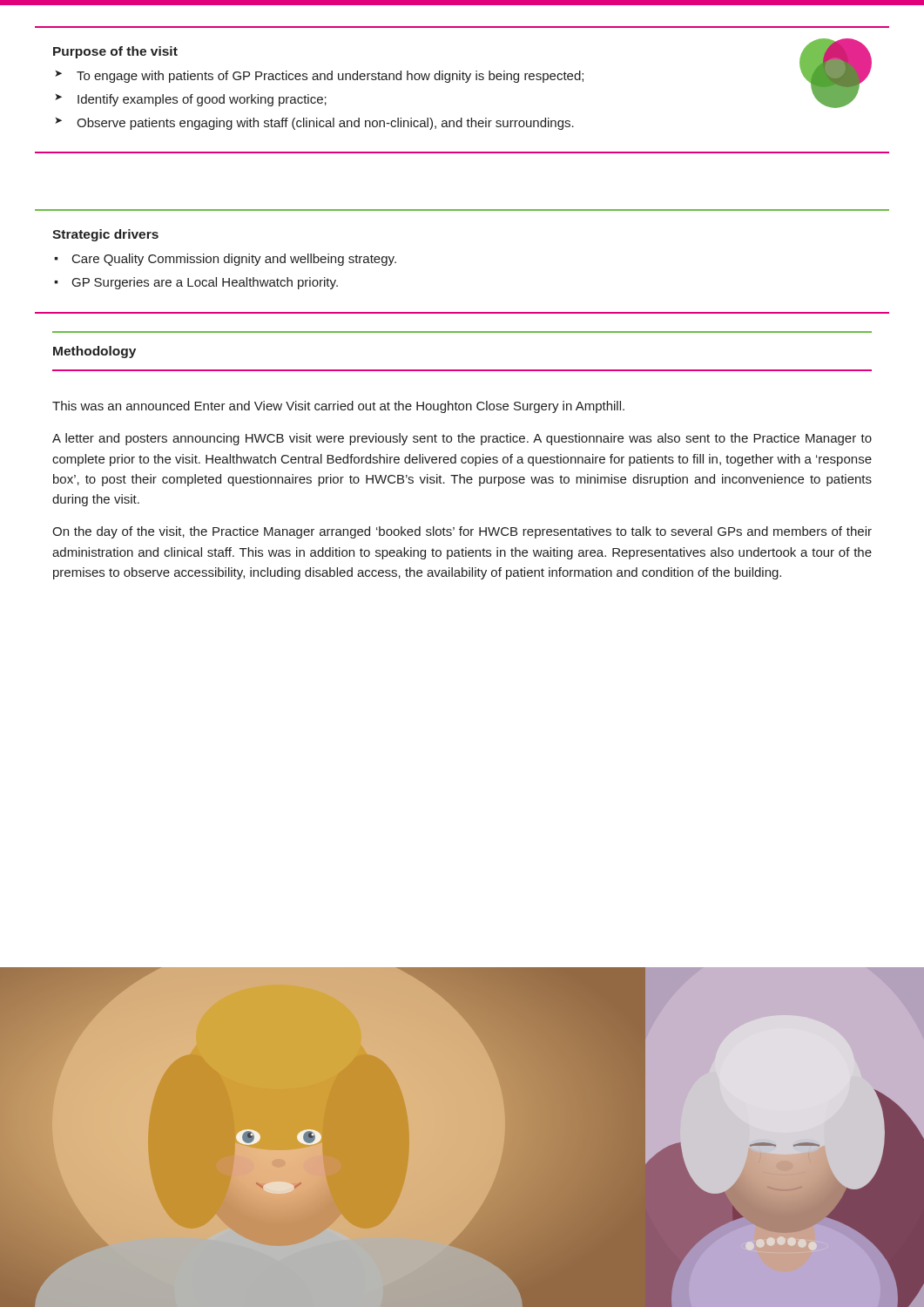Click on the text block starting "Identify examples of good working practice;"
Screen dimensions: 1307x924
click(202, 99)
